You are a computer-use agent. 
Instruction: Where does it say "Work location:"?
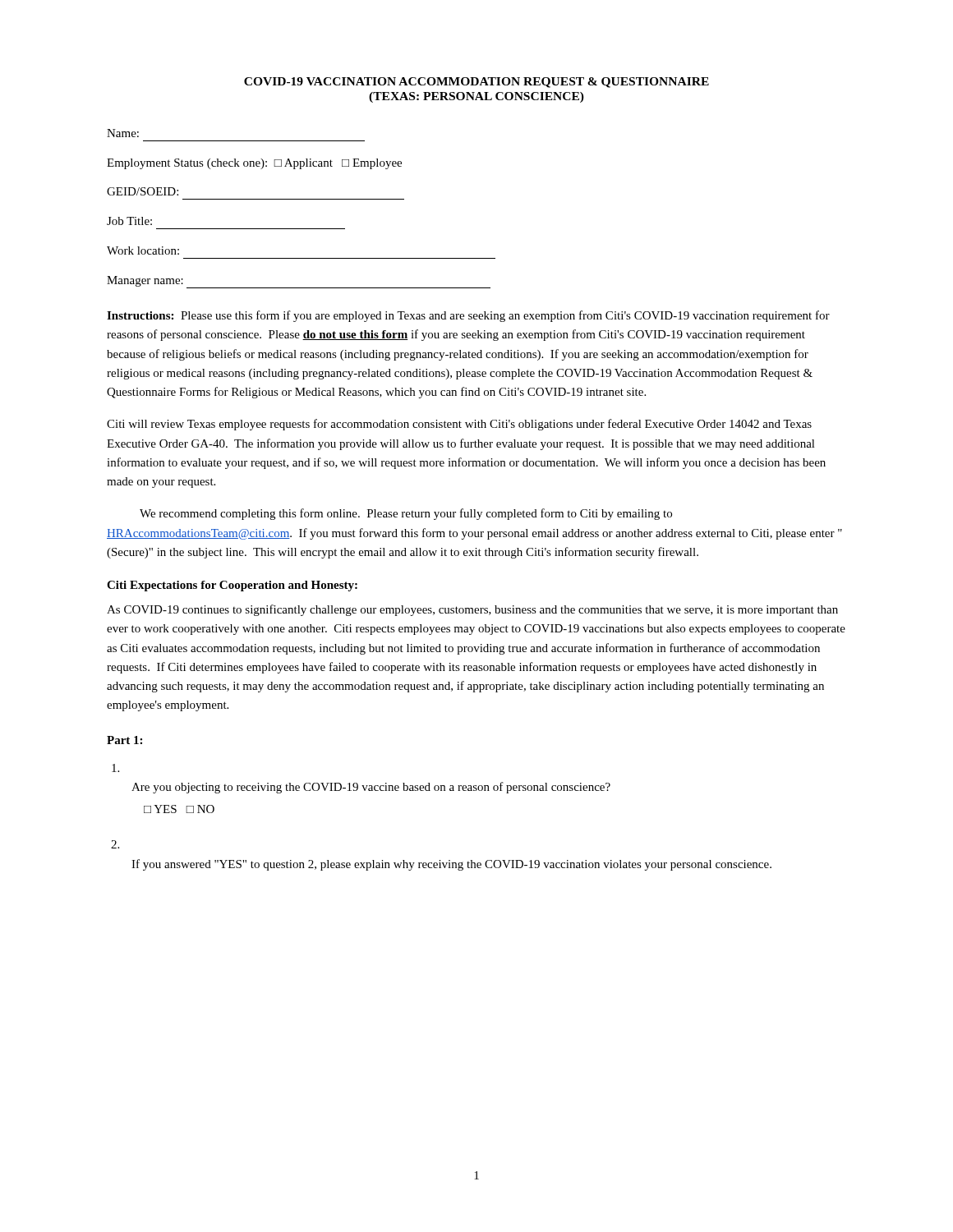(x=301, y=251)
